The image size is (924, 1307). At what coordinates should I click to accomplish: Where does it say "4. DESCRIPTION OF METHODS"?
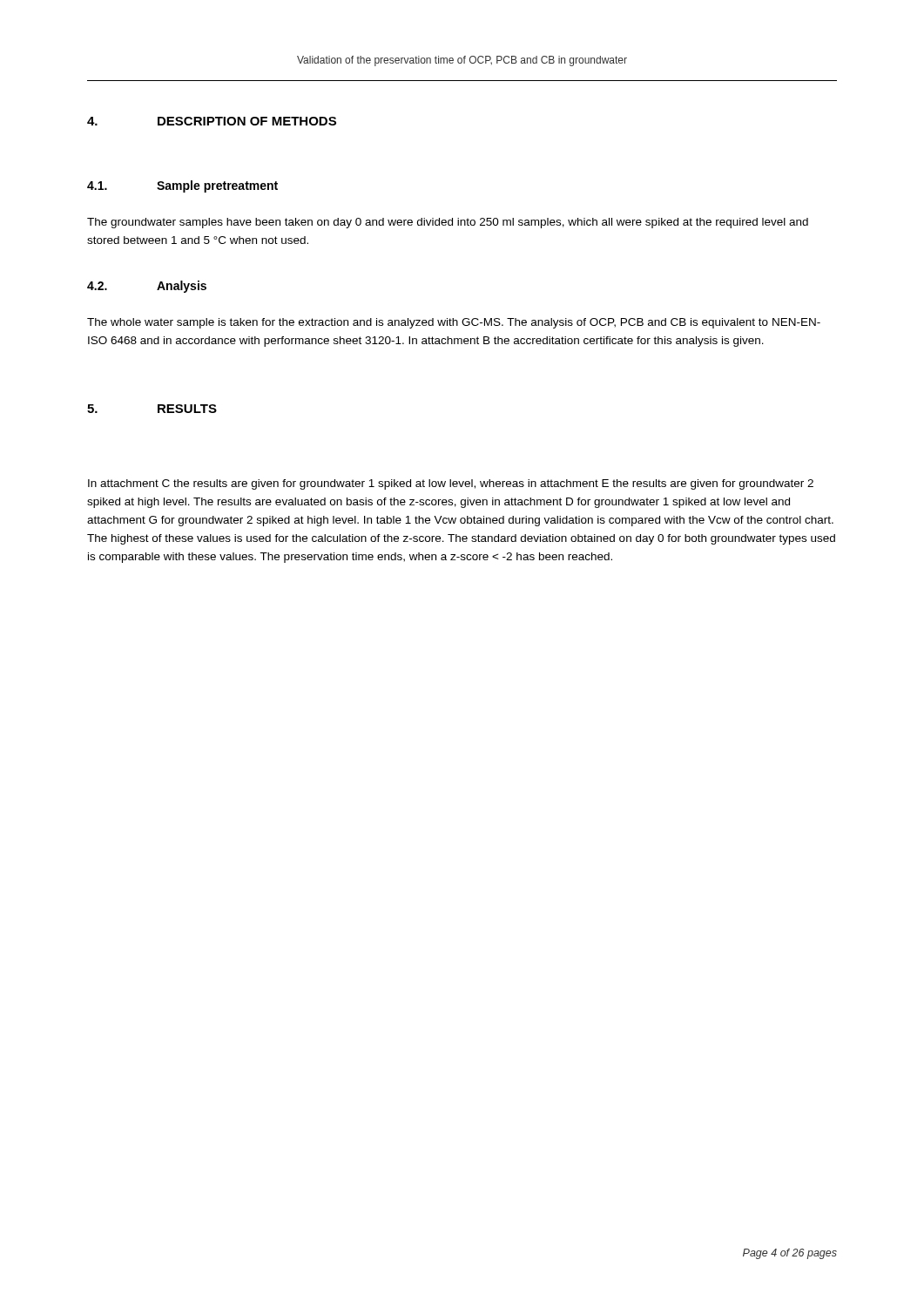[x=212, y=121]
